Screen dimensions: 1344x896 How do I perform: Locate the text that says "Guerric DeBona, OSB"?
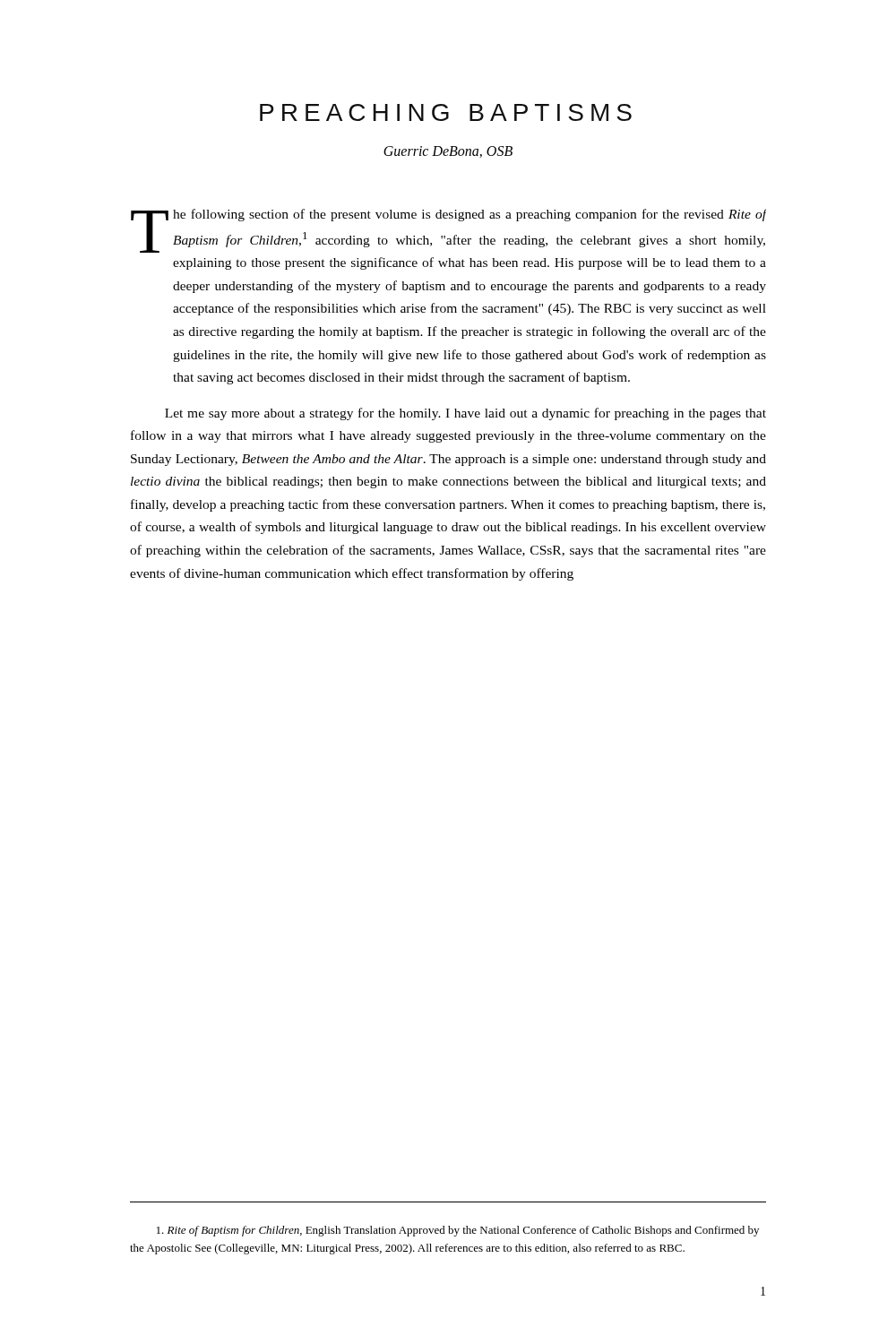(x=448, y=151)
